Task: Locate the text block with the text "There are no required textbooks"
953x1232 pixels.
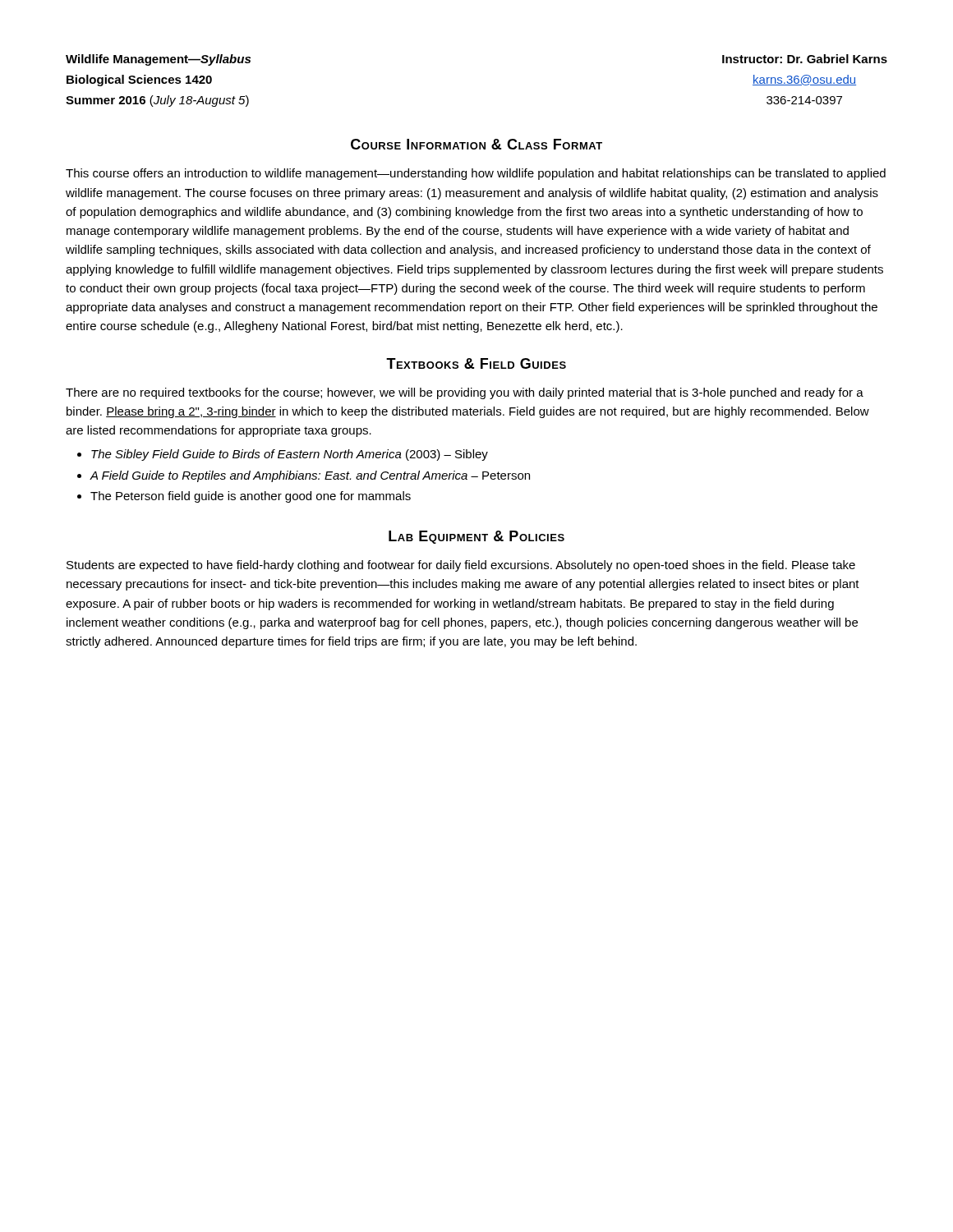Action: point(467,411)
